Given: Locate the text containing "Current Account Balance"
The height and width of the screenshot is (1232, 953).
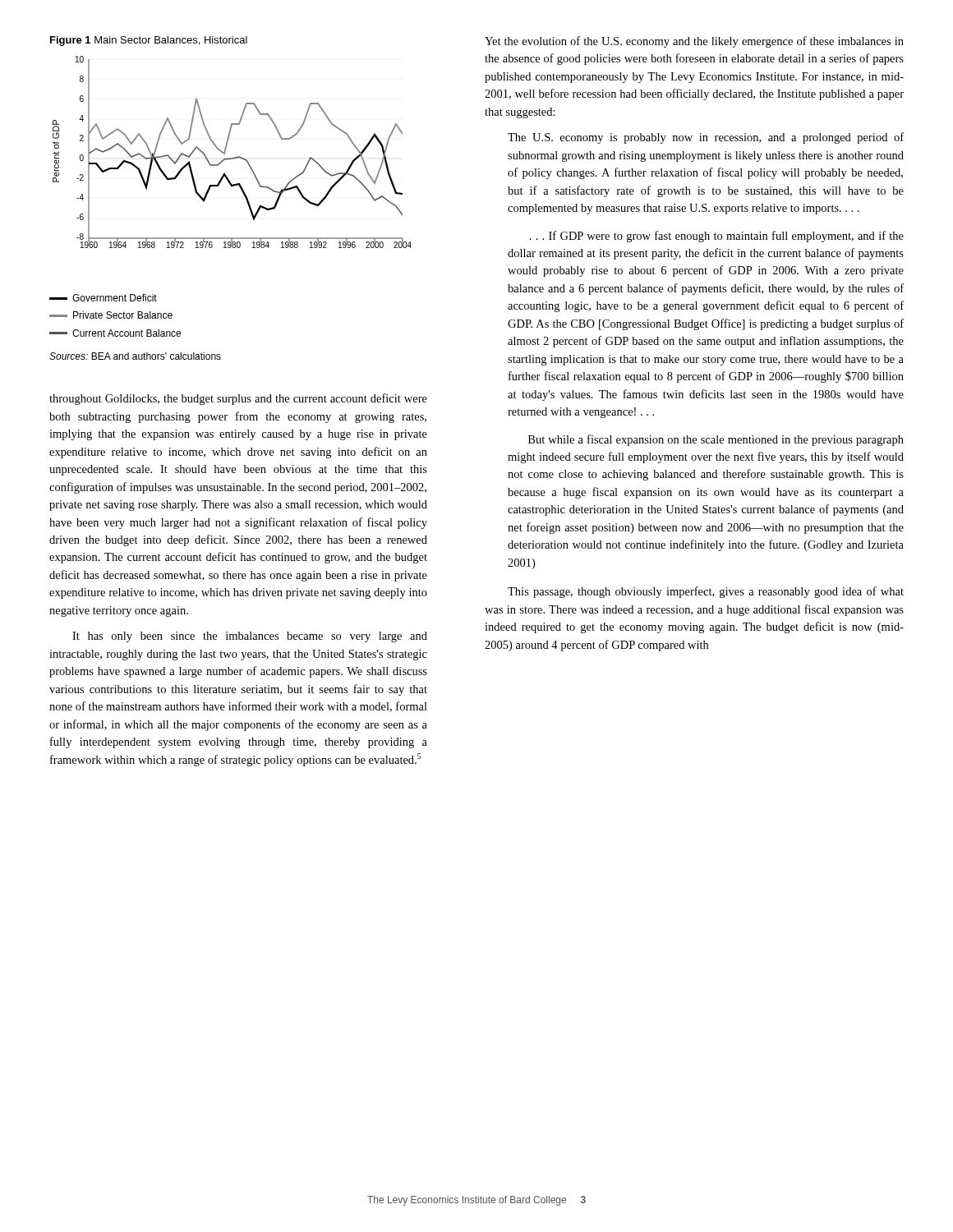Looking at the screenshot, I should [x=115, y=333].
